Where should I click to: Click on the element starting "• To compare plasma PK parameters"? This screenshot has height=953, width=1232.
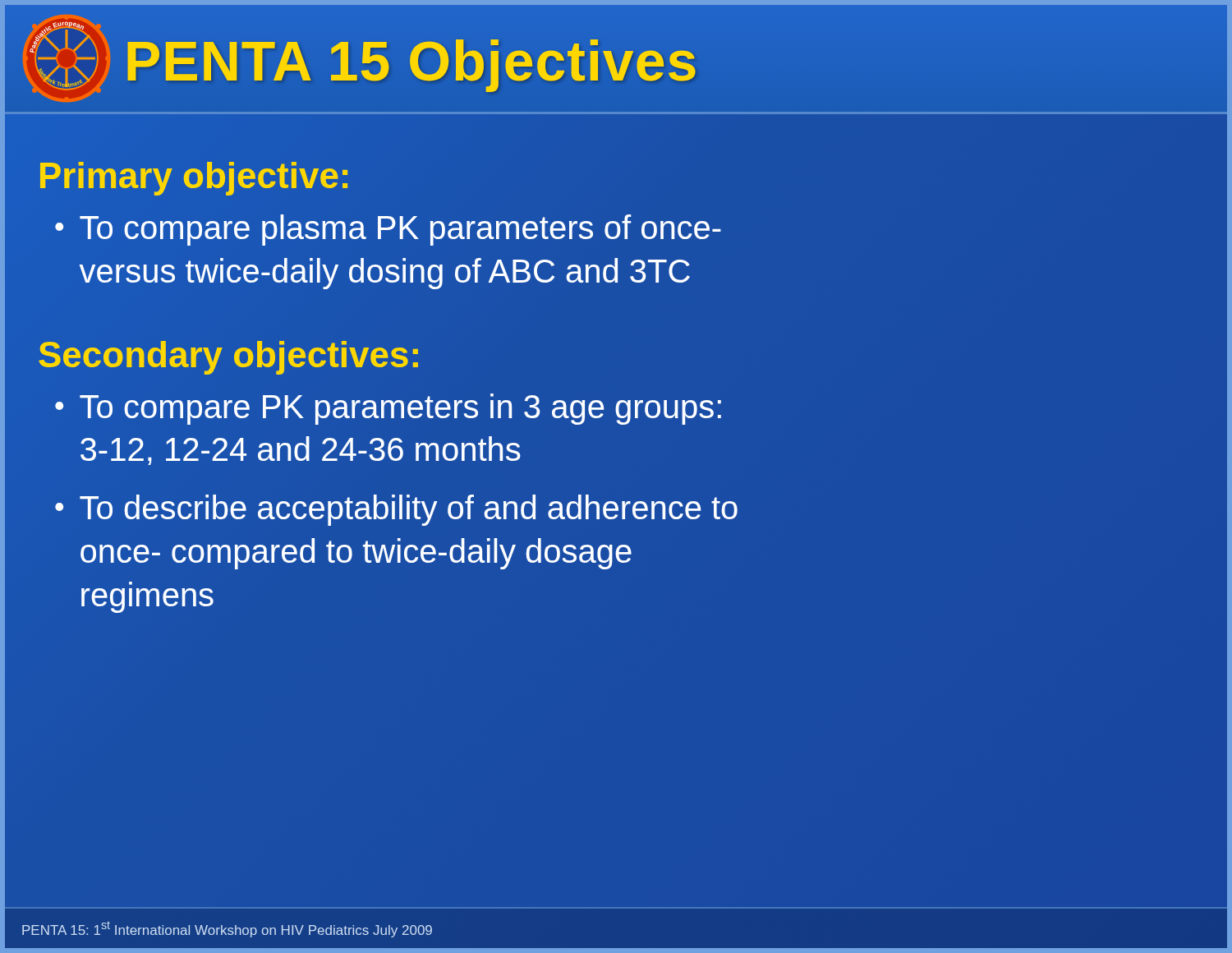pos(624,250)
